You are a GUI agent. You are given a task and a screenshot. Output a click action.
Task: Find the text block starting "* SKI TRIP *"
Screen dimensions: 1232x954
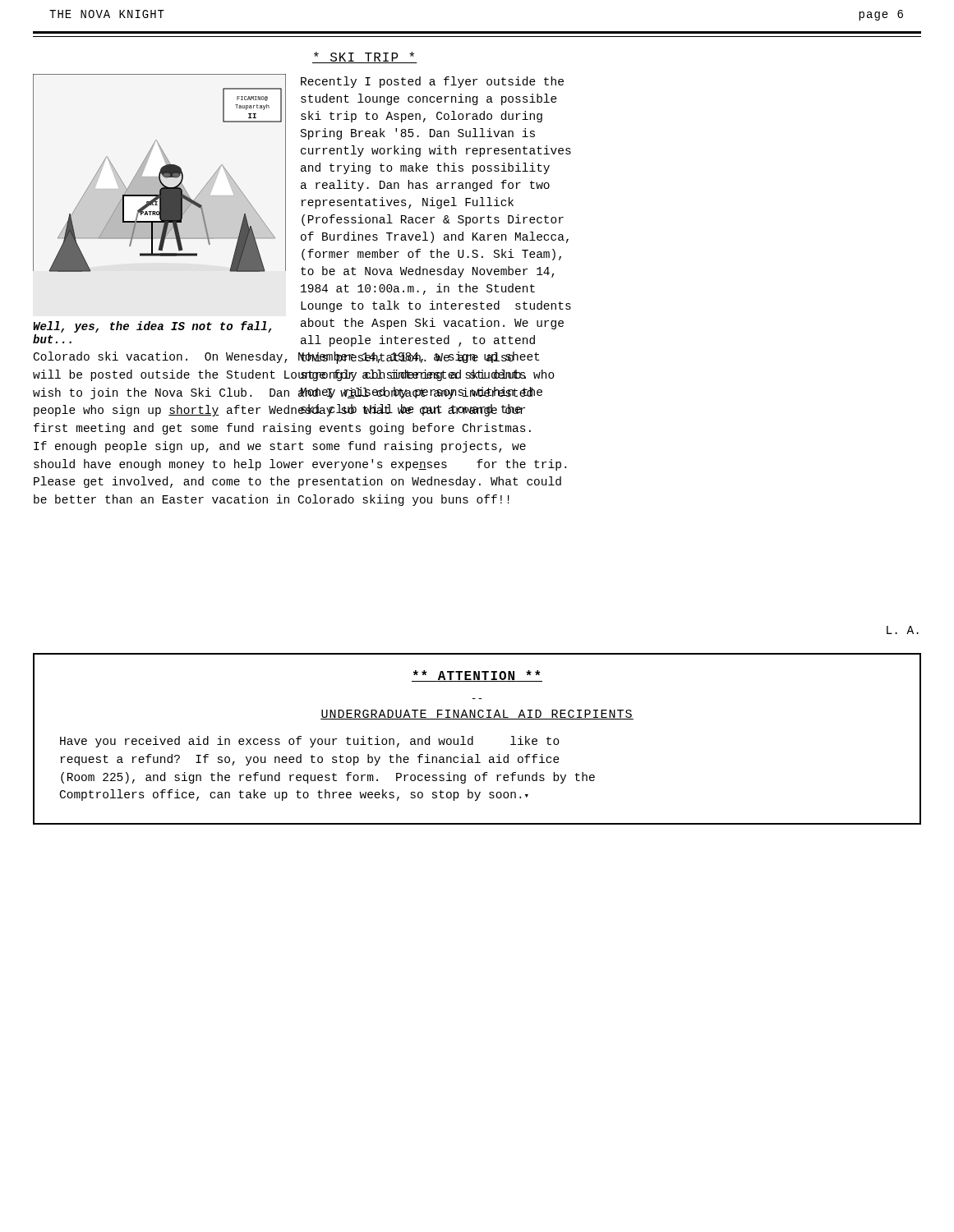(x=365, y=58)
